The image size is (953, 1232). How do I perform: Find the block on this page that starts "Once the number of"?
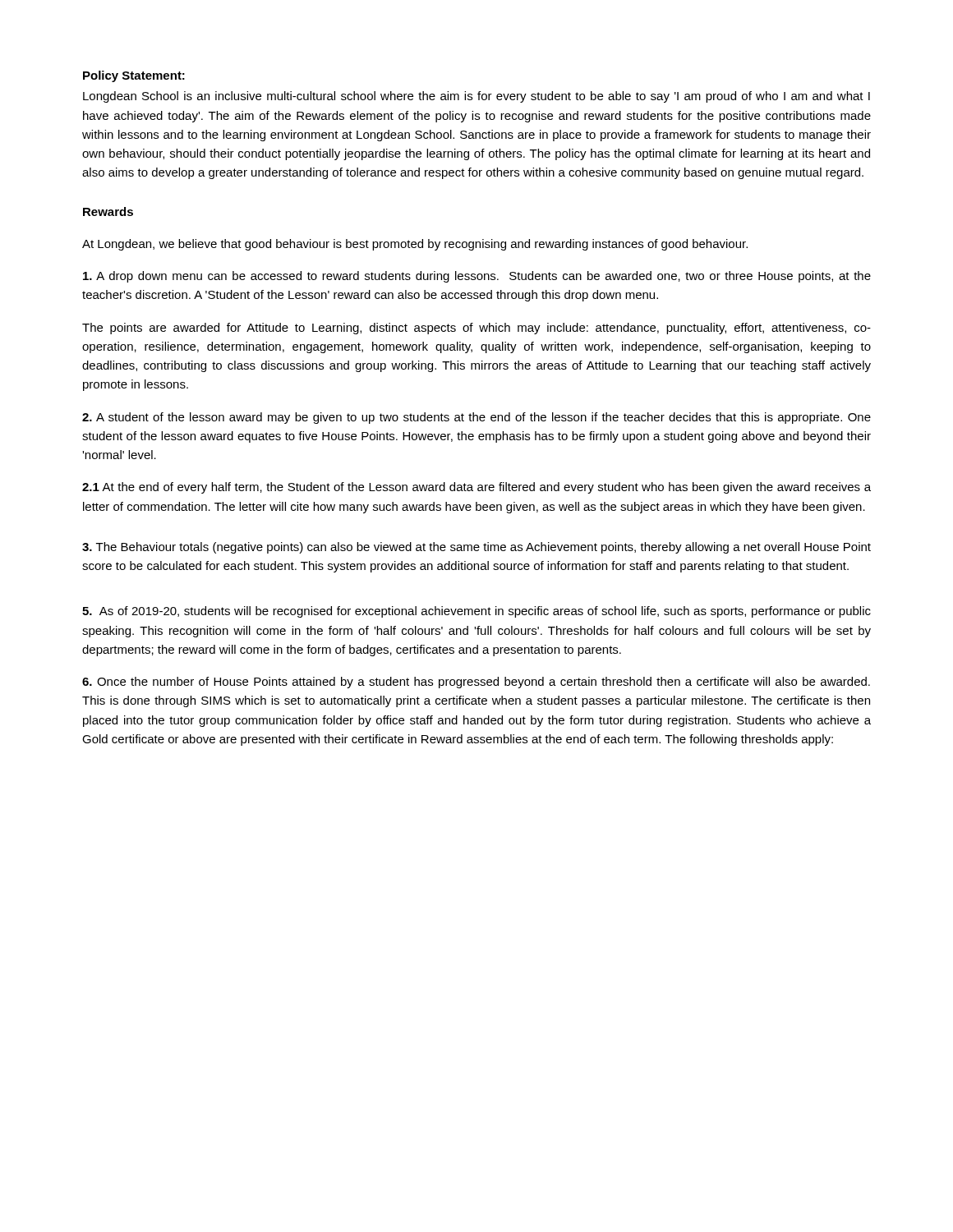[x=476, y=710]
